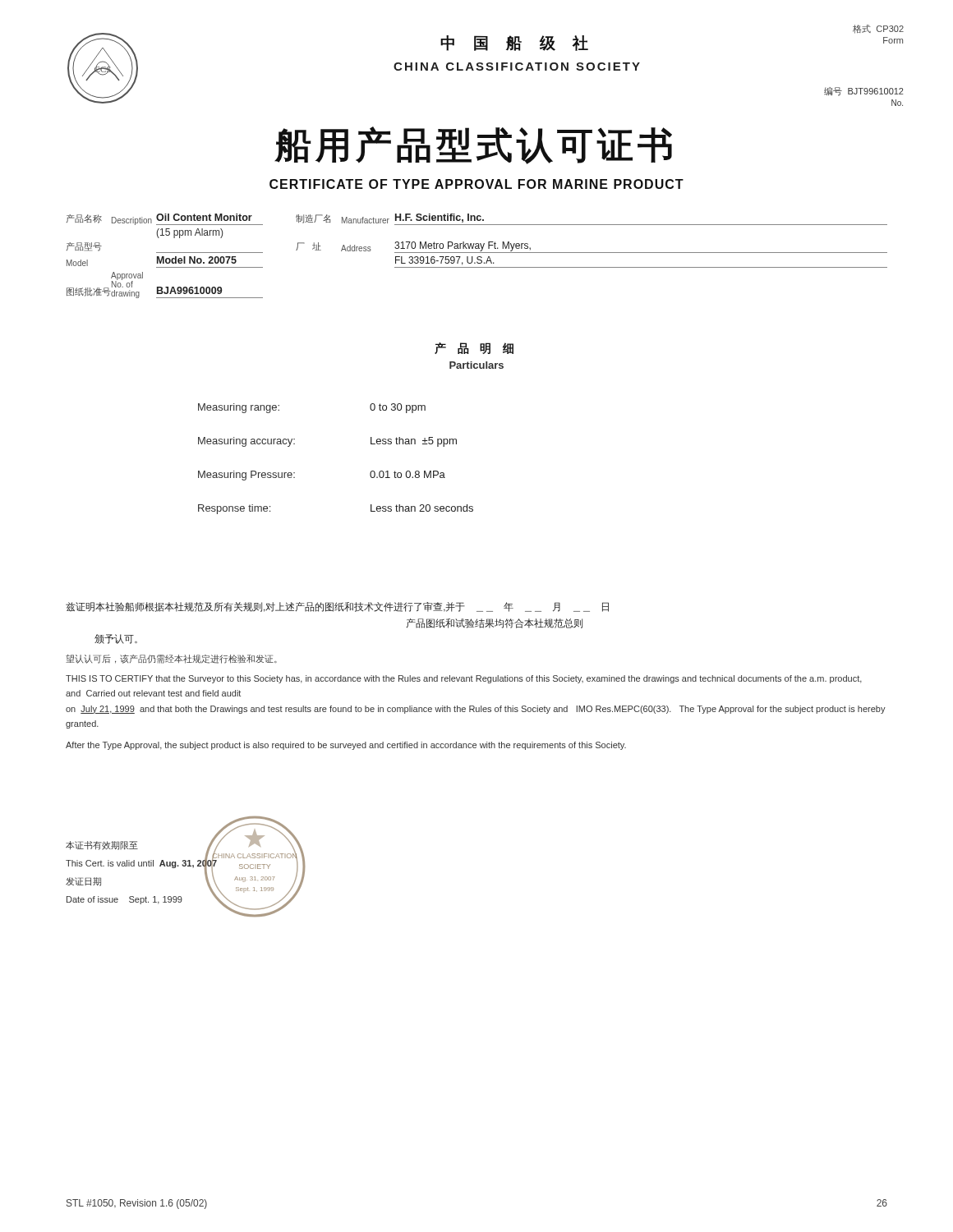Select the element starting "产 品 明 细 Particulars"
Viewport: 953px width, 1232px height.
point(476,356)
